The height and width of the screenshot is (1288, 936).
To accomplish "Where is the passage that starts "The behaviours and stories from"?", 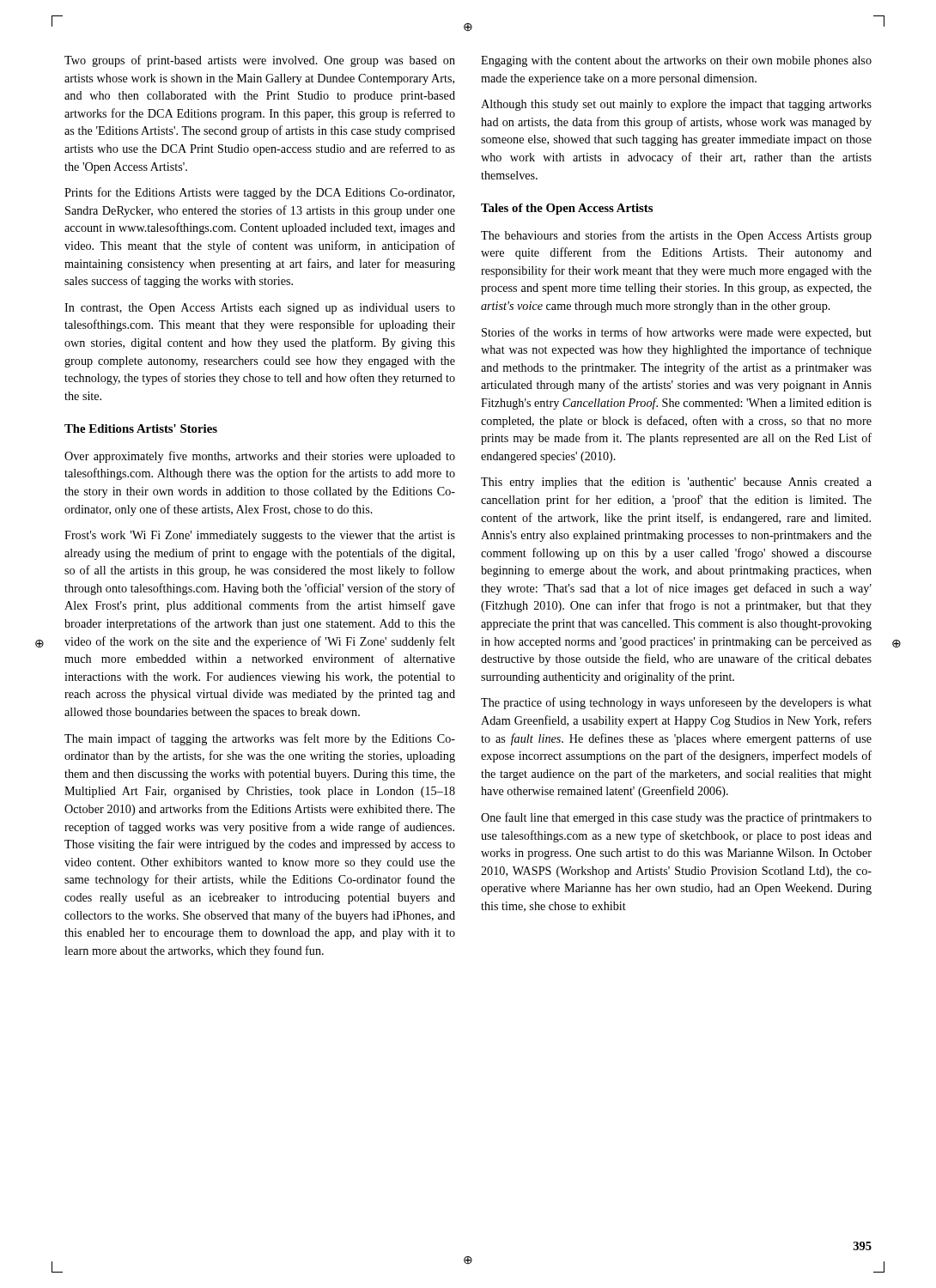I will [676, 270].
